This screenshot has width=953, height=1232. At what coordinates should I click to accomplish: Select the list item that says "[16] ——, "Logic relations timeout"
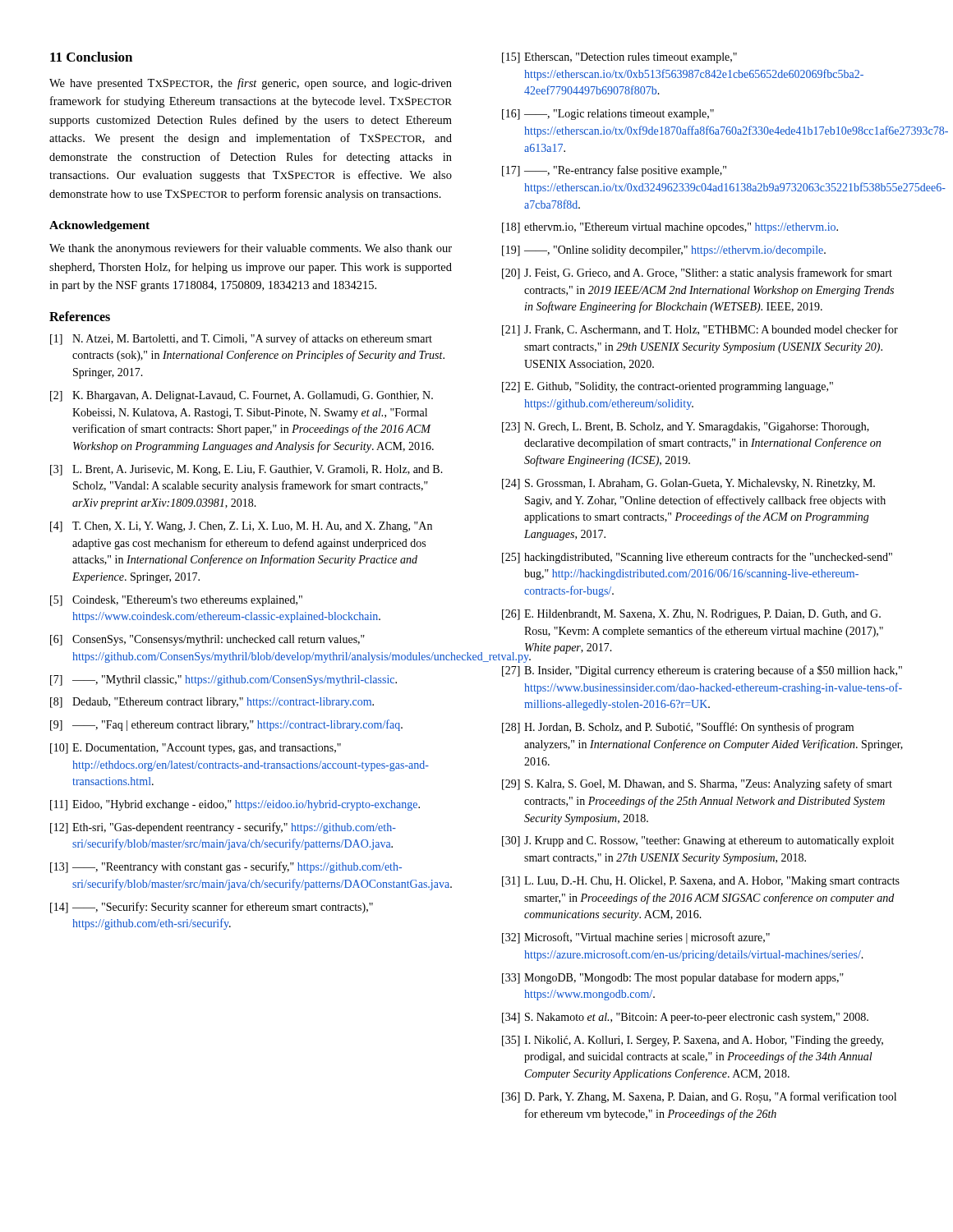(702, 132)
